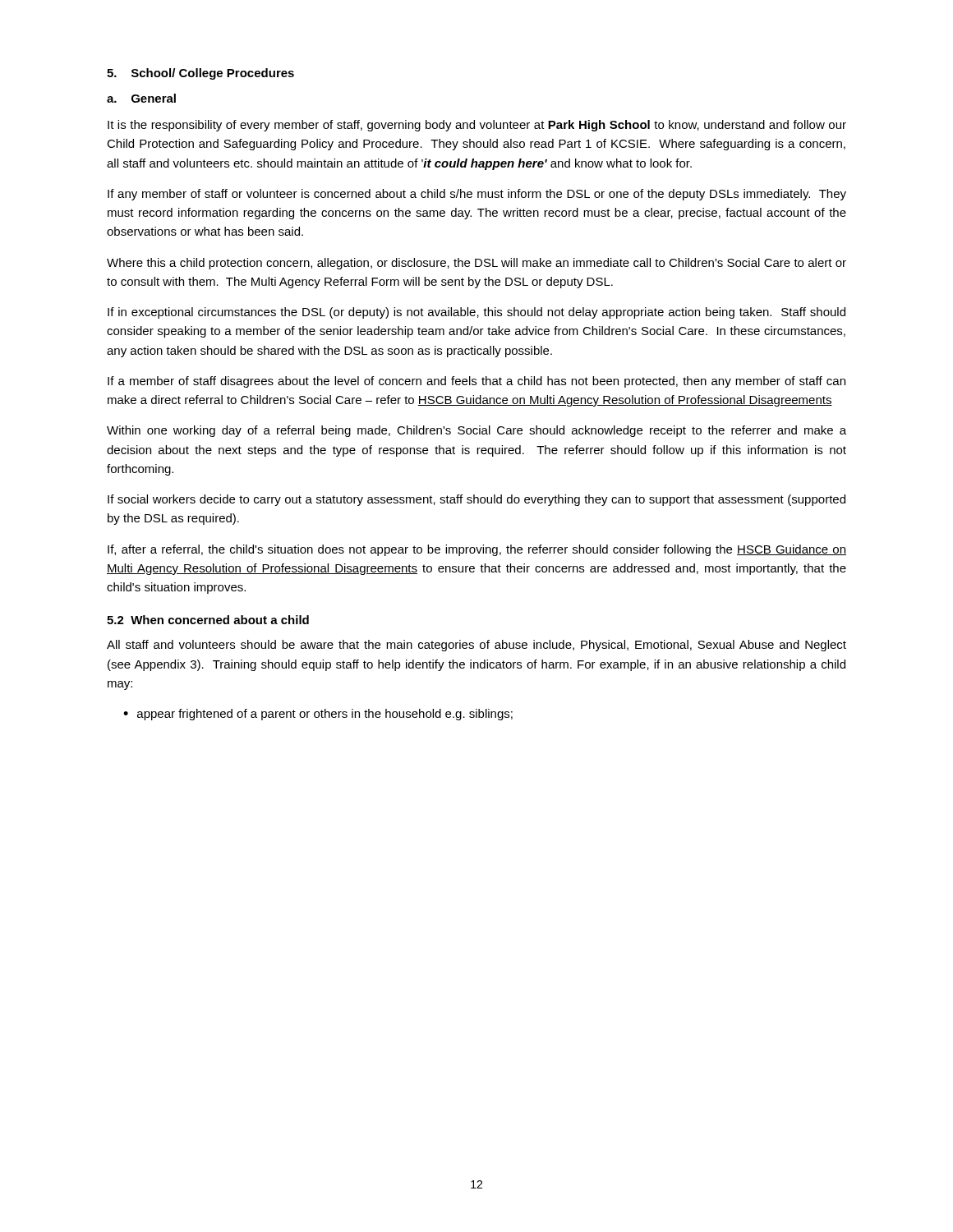Find the block on this page that starts "If social workers"
Viewport: 953px width, 1232px height.
point(476,509)
